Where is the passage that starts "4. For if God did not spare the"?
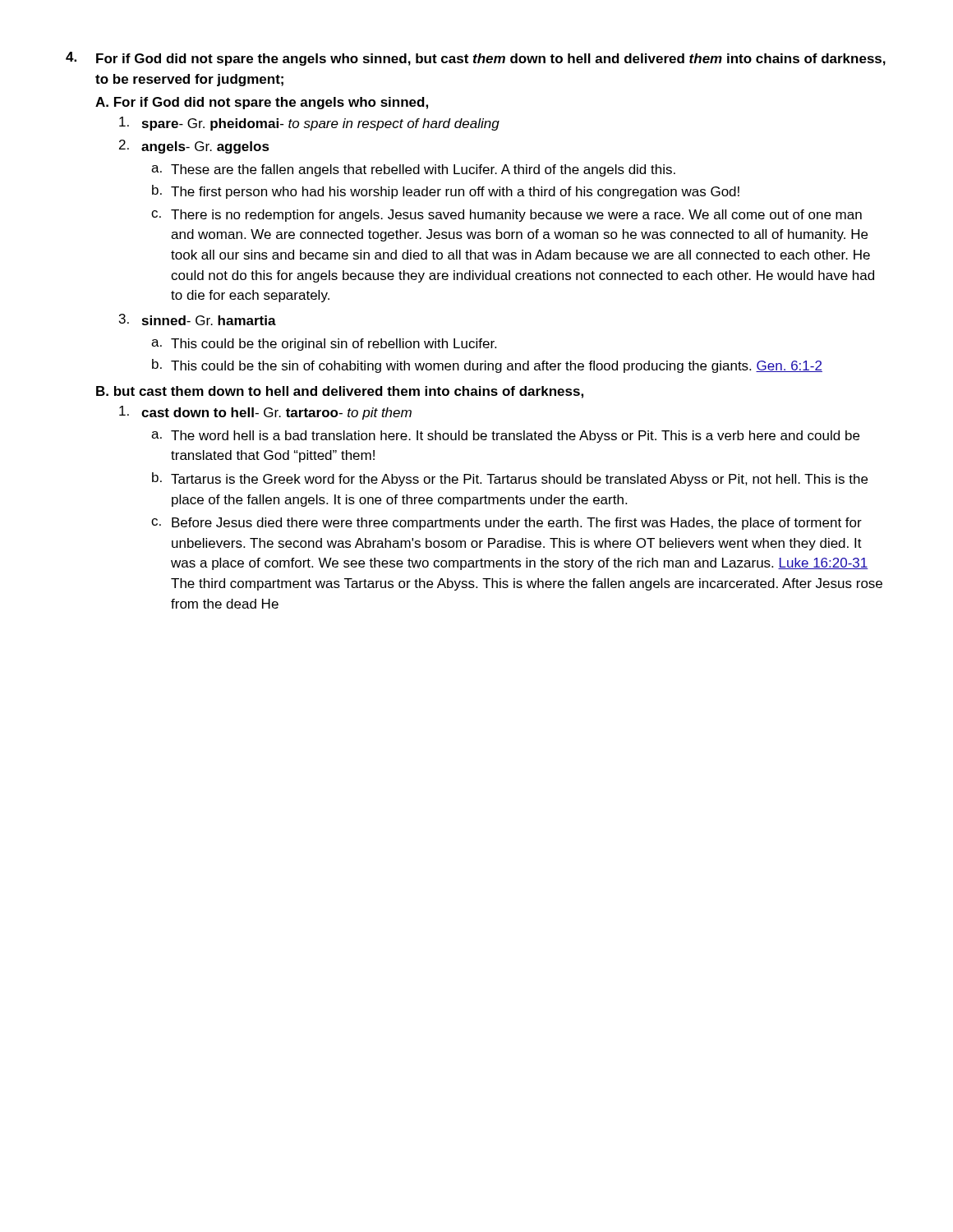Screen dimensions: 1232x953 tap(476, 70)
